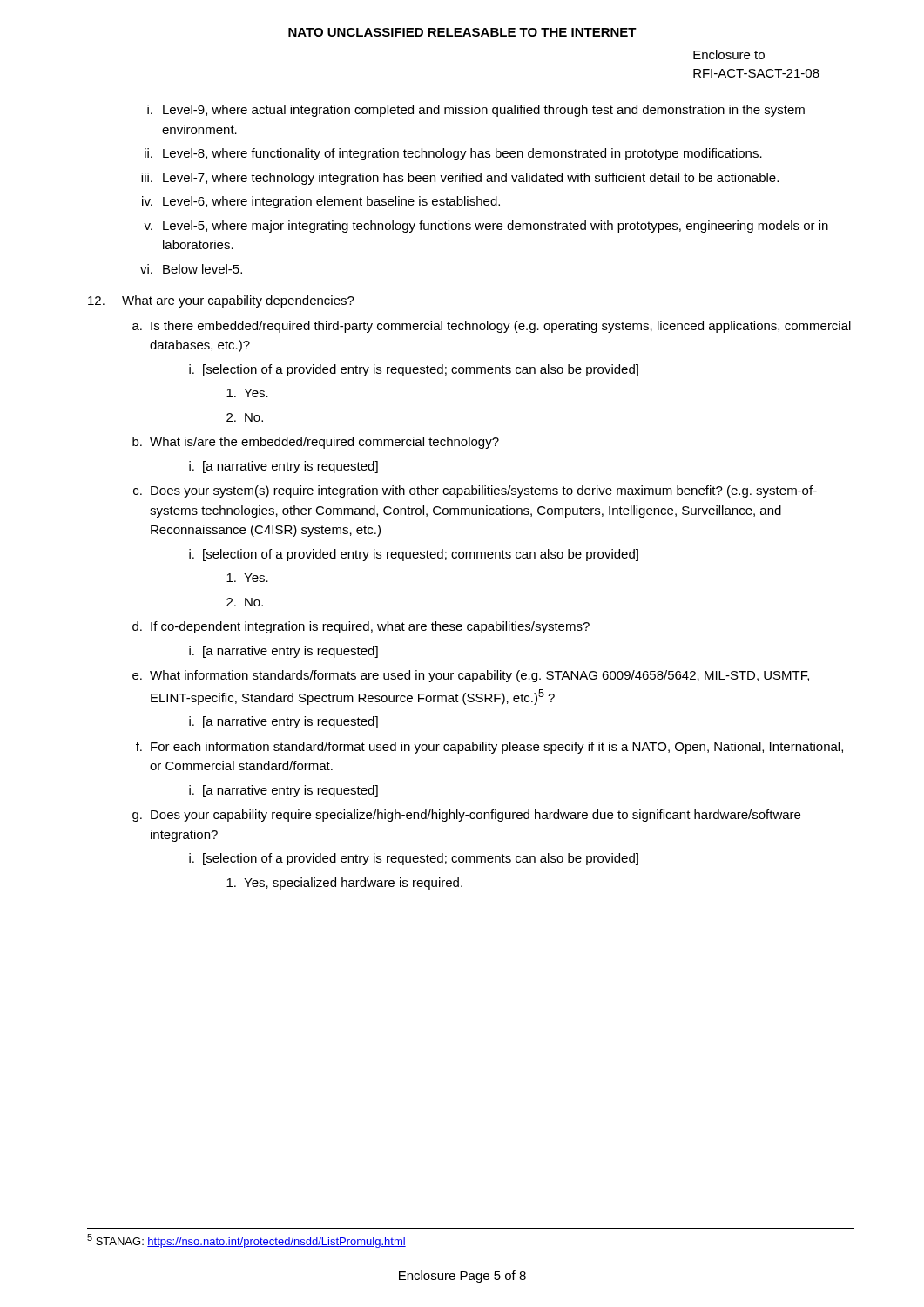Click a footnote
Image resolution: width=924 pixels, height=1307 pixels.
(246, 1240)
